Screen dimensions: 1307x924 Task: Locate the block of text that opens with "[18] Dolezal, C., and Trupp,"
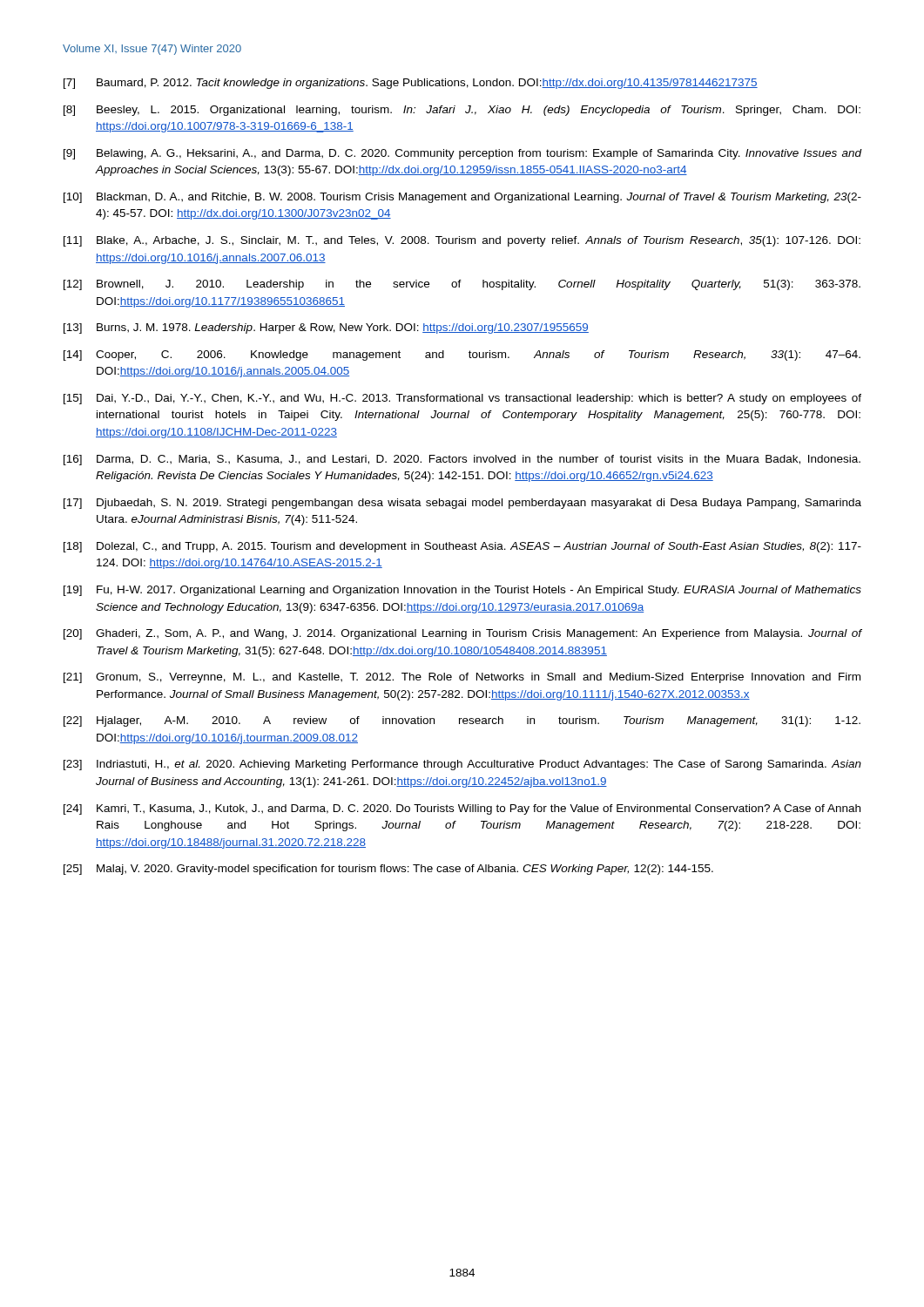[462, 554]
